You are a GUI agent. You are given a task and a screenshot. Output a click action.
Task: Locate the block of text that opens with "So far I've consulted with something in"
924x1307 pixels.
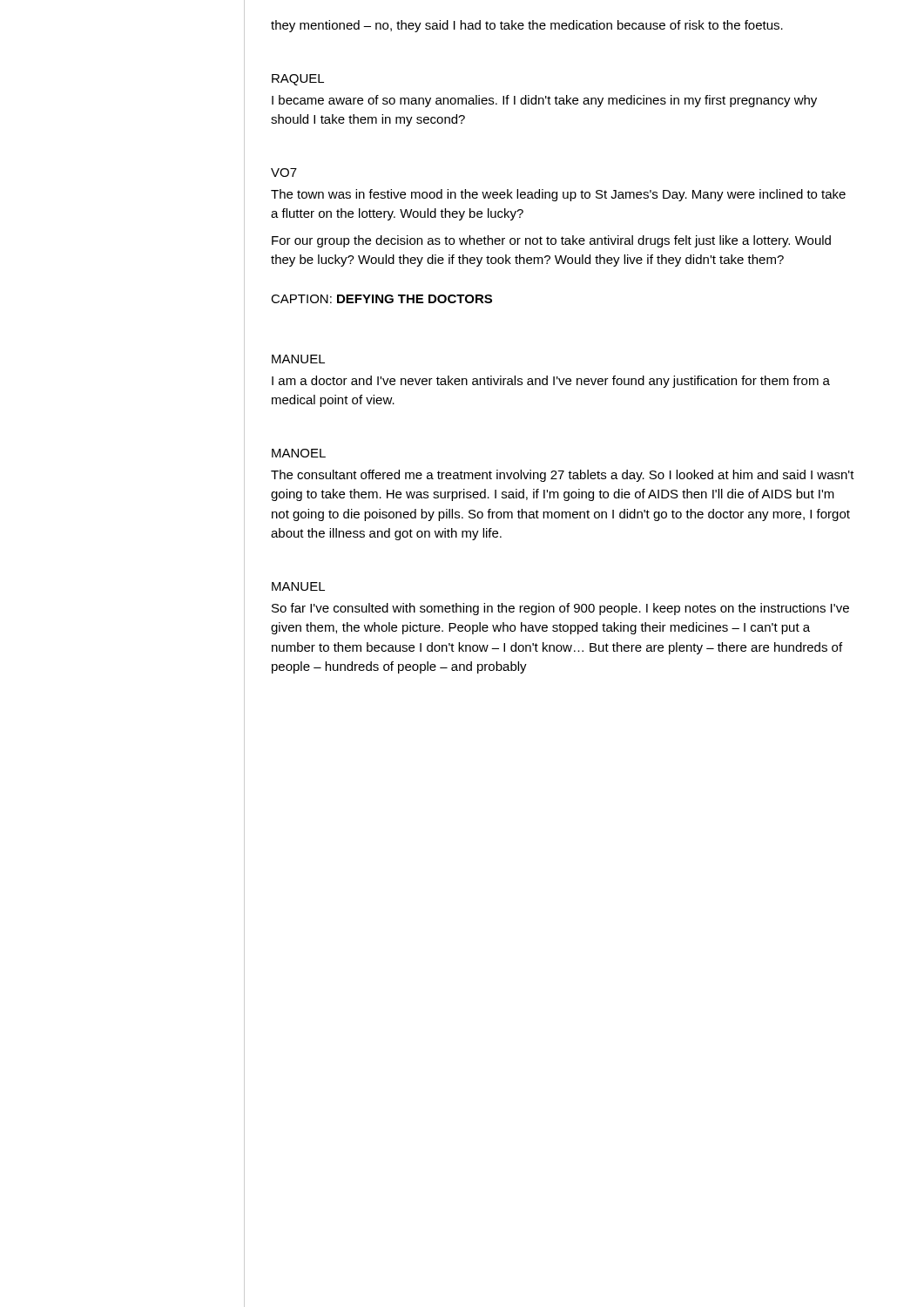[x=560, y=637]
